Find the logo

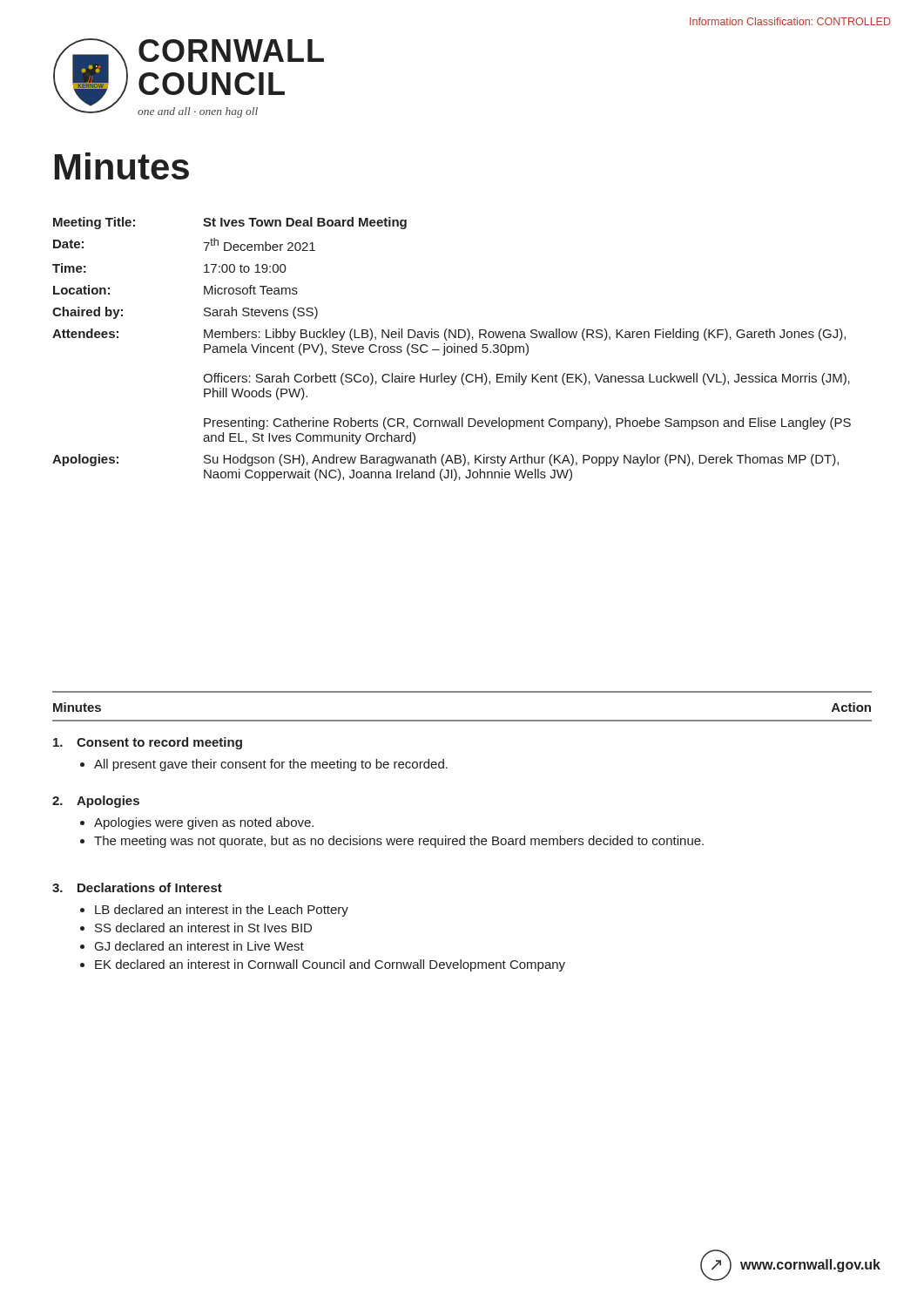tap(189, 76)
